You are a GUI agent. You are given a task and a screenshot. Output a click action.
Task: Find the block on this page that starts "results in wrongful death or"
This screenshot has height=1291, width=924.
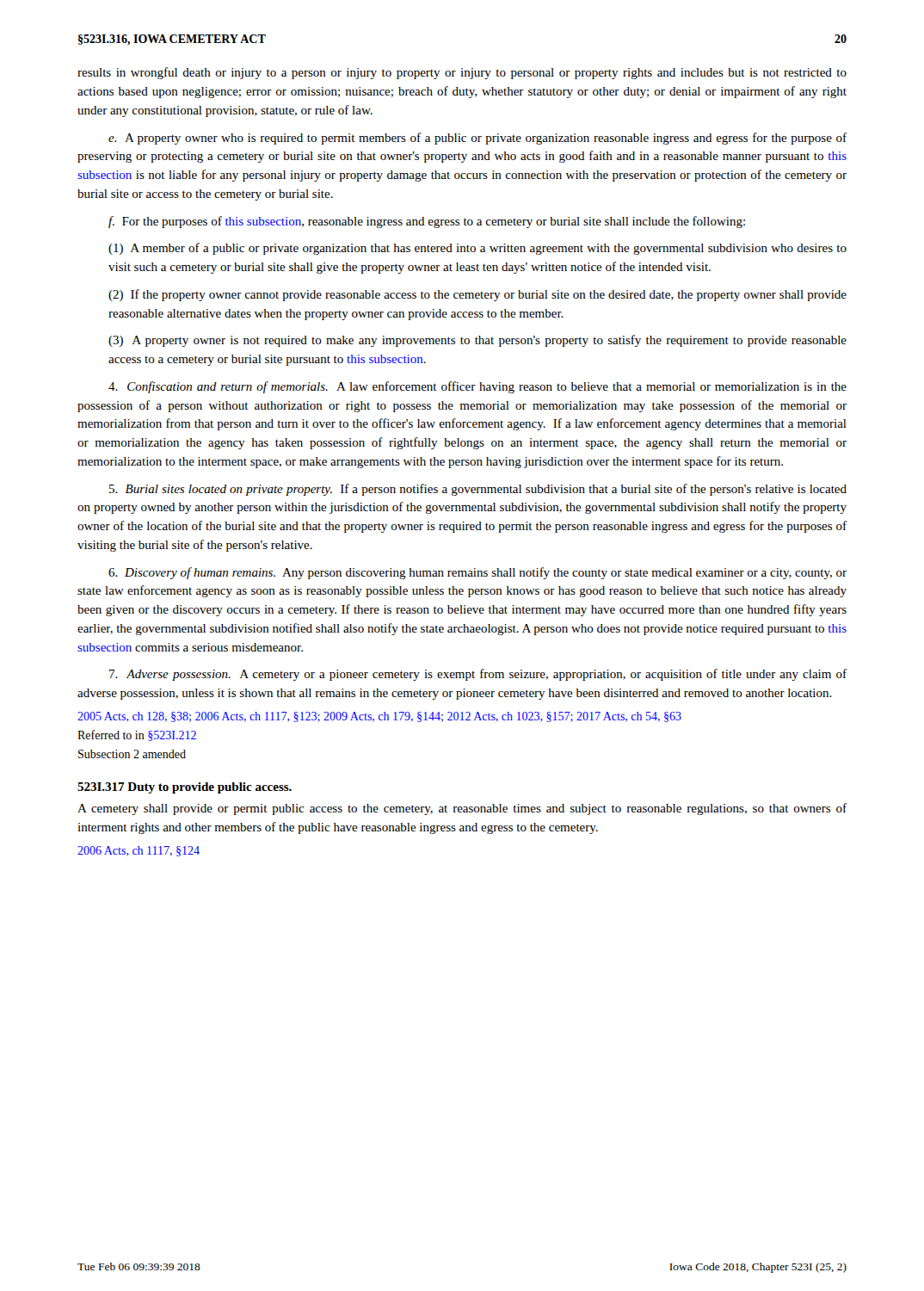pyautogui.click(x=462, y=92)
